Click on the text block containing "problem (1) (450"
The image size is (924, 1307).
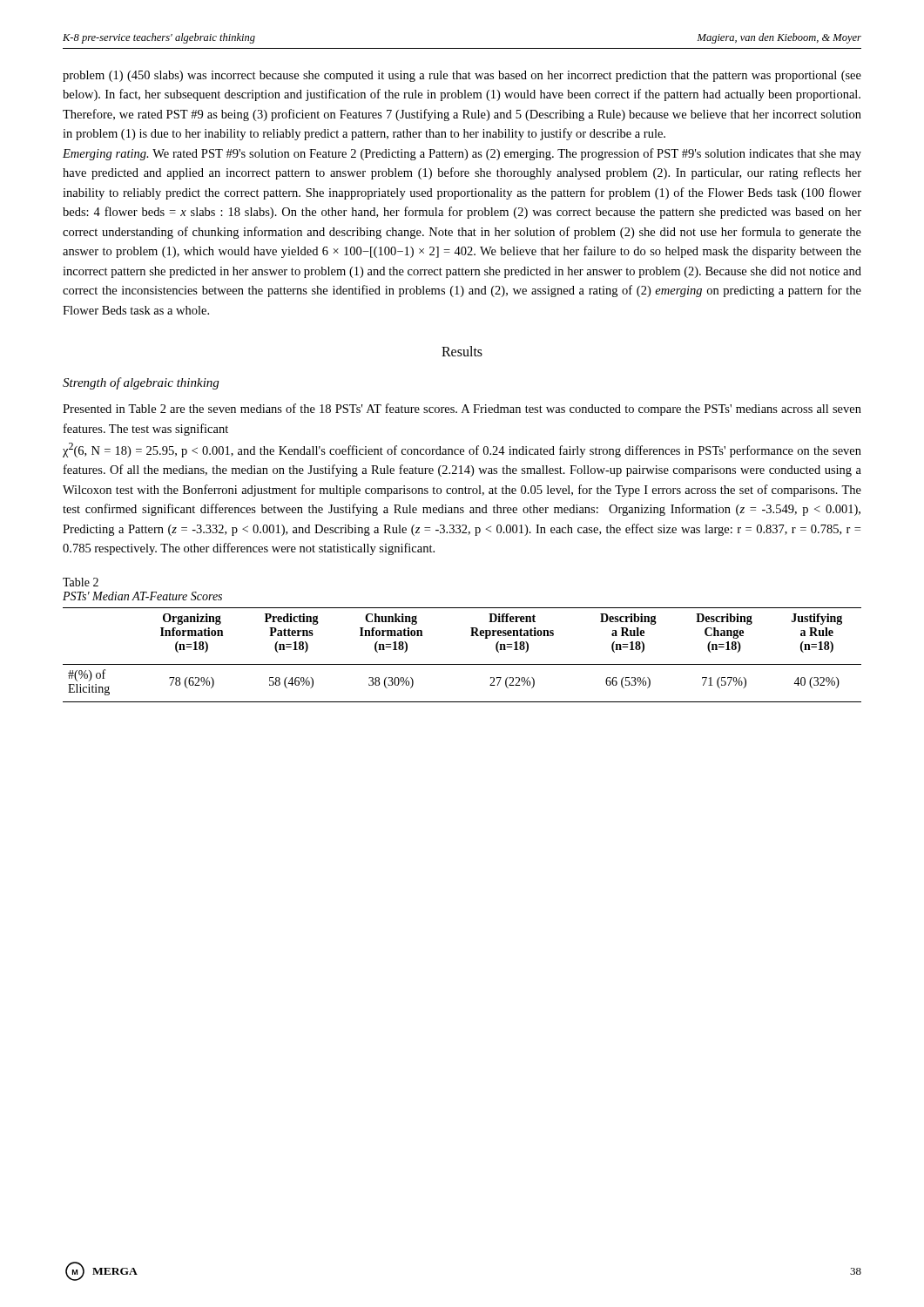pyautogui.click(x=462, y=104)
